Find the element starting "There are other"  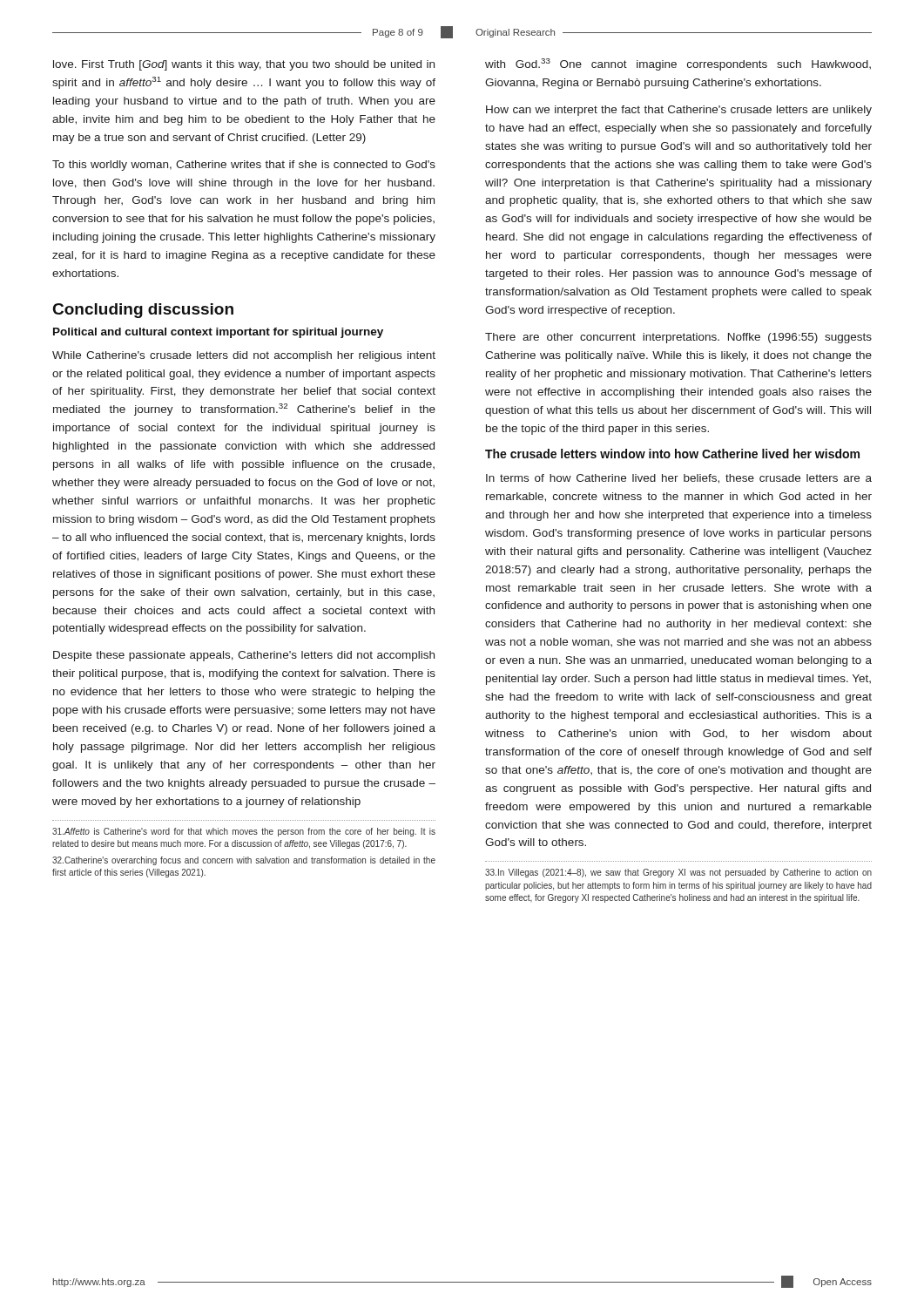tap(678, 383)
